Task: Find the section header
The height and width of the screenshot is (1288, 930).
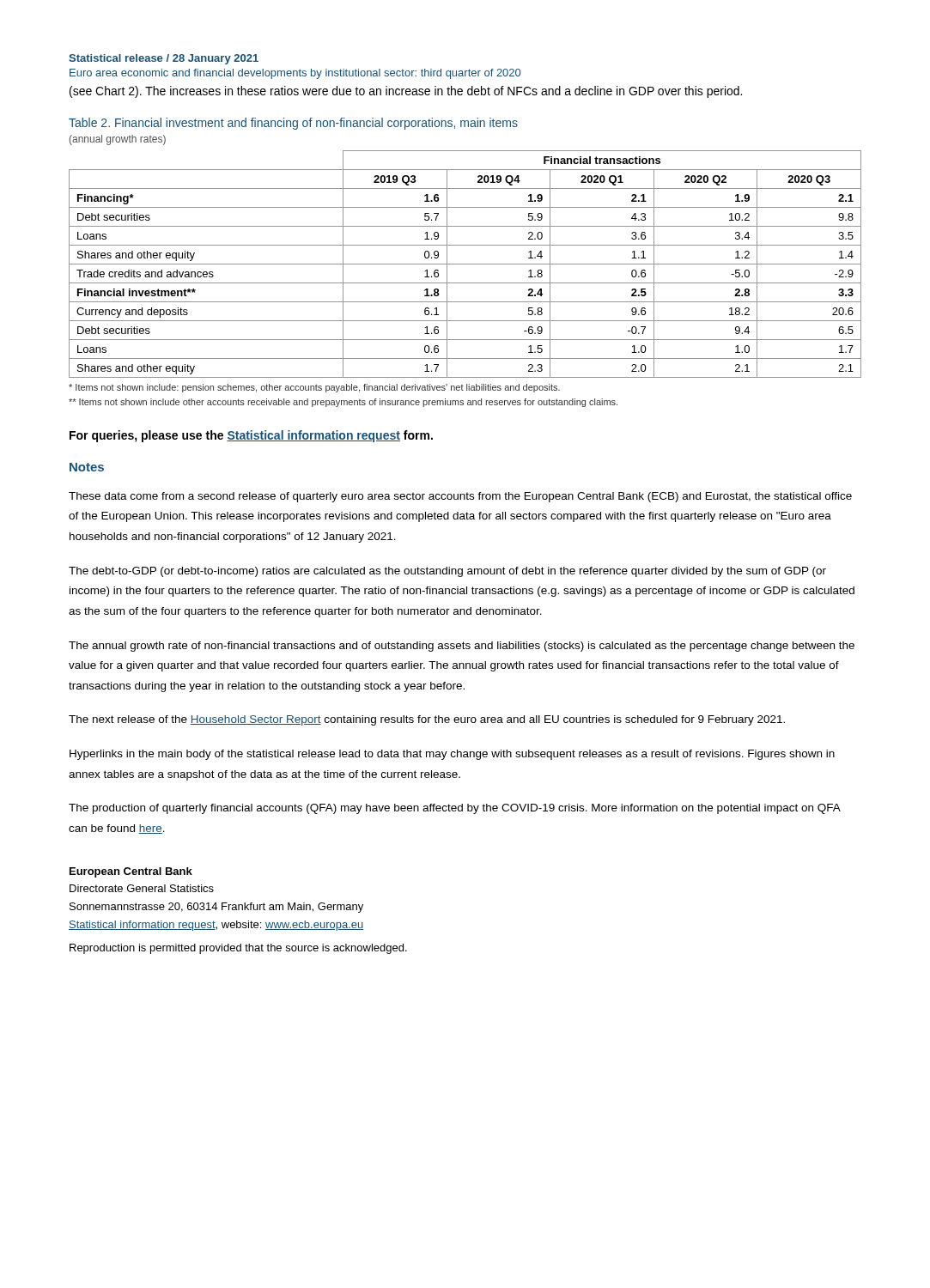Action: point(87,467)
